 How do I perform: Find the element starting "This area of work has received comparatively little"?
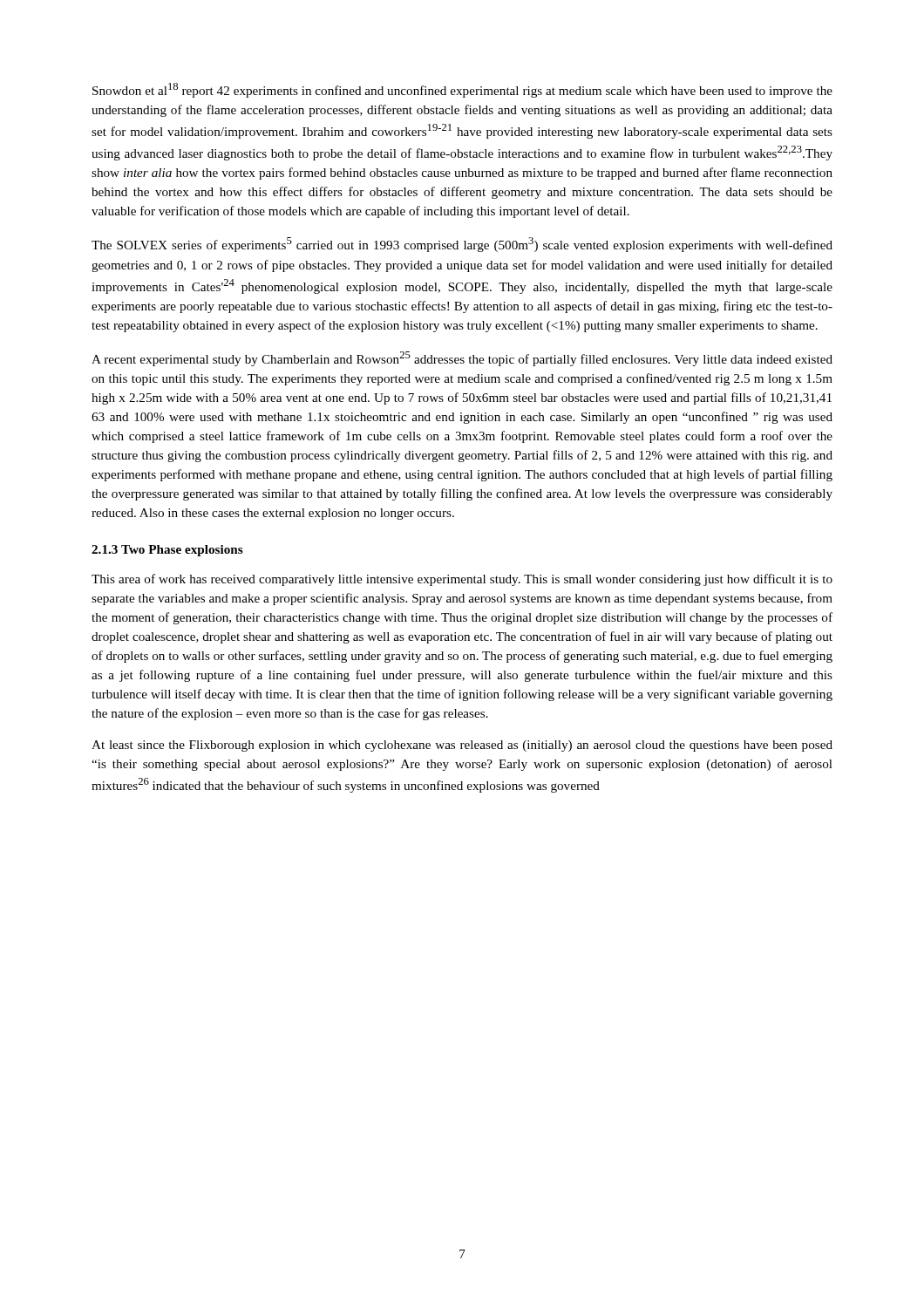(462, 646)
